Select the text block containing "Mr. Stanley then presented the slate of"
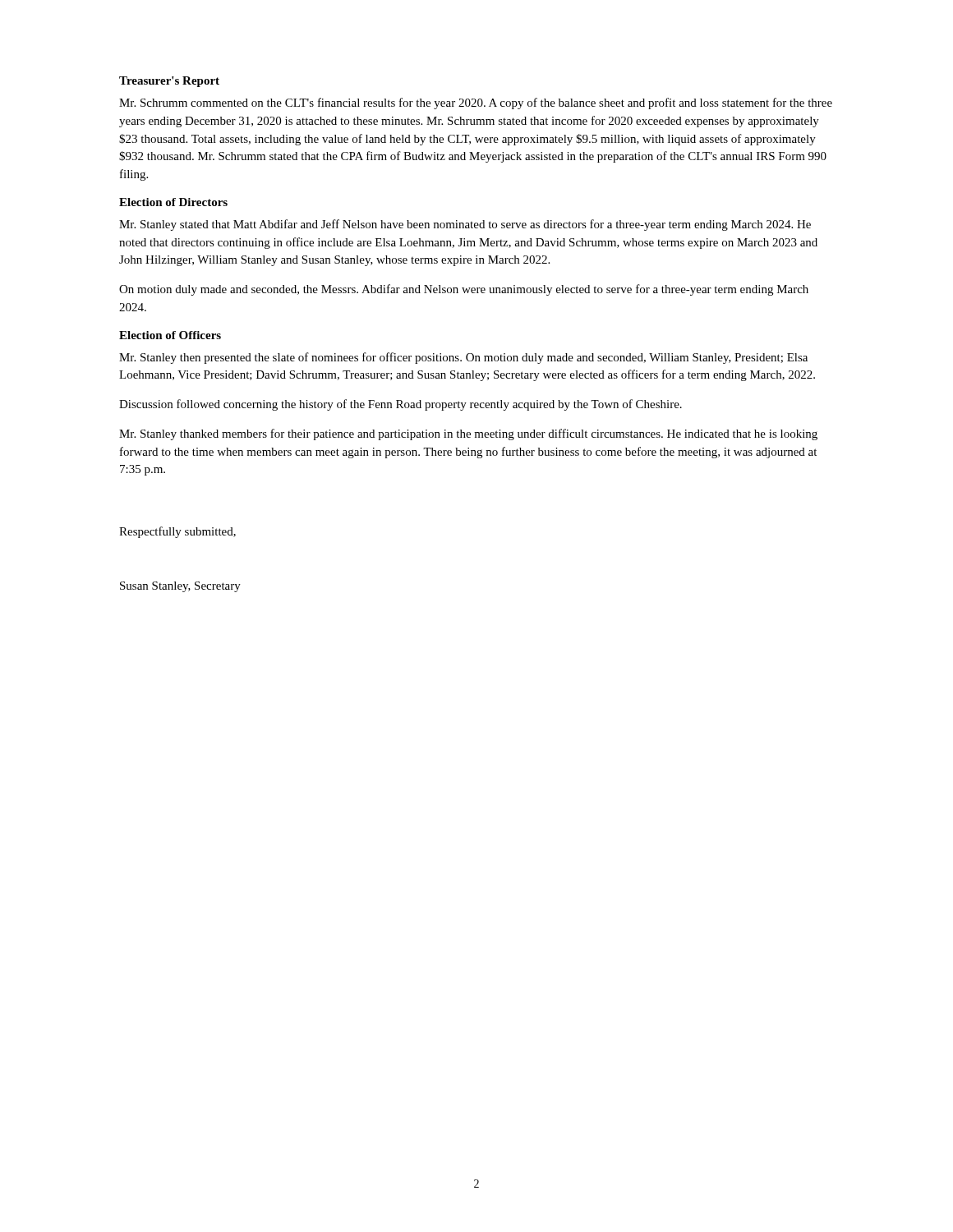Viewport: 953px width, 1232px height. [467, 366]
